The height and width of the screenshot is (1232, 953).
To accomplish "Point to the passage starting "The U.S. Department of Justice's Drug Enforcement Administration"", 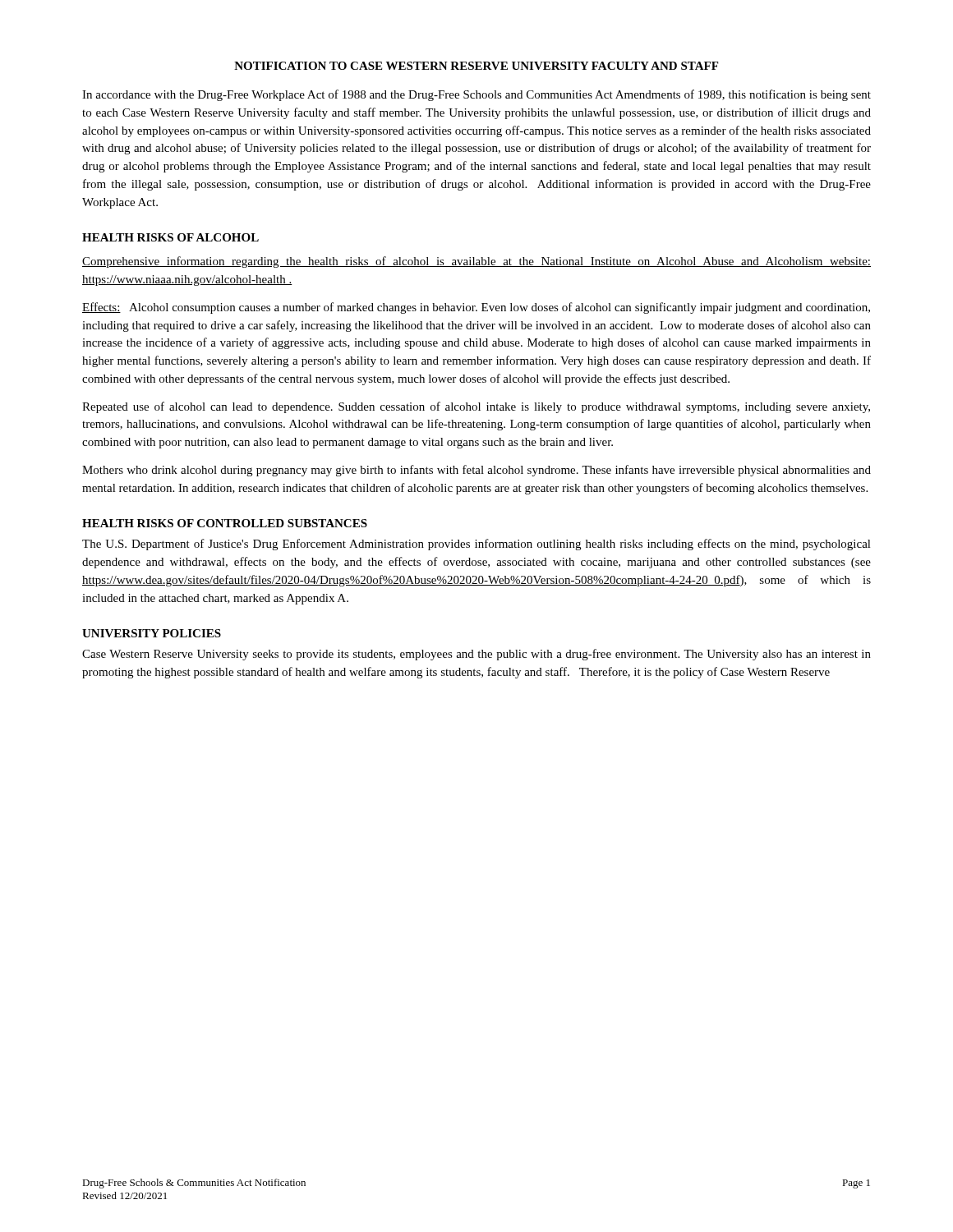I will (x=476, y=571).
